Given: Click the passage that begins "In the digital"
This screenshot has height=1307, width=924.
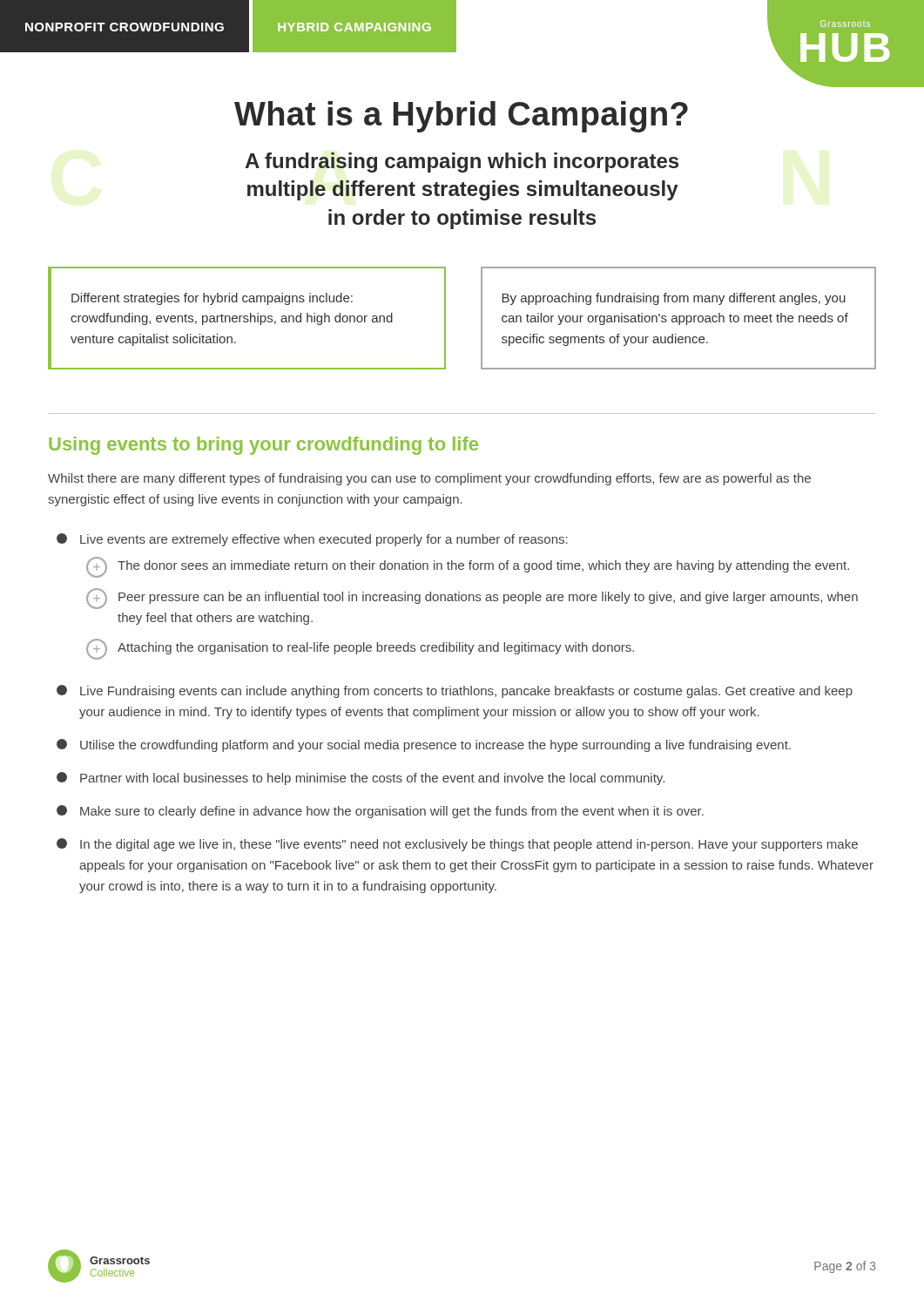Looking at the screenshot, I should (x=466, y=865).
